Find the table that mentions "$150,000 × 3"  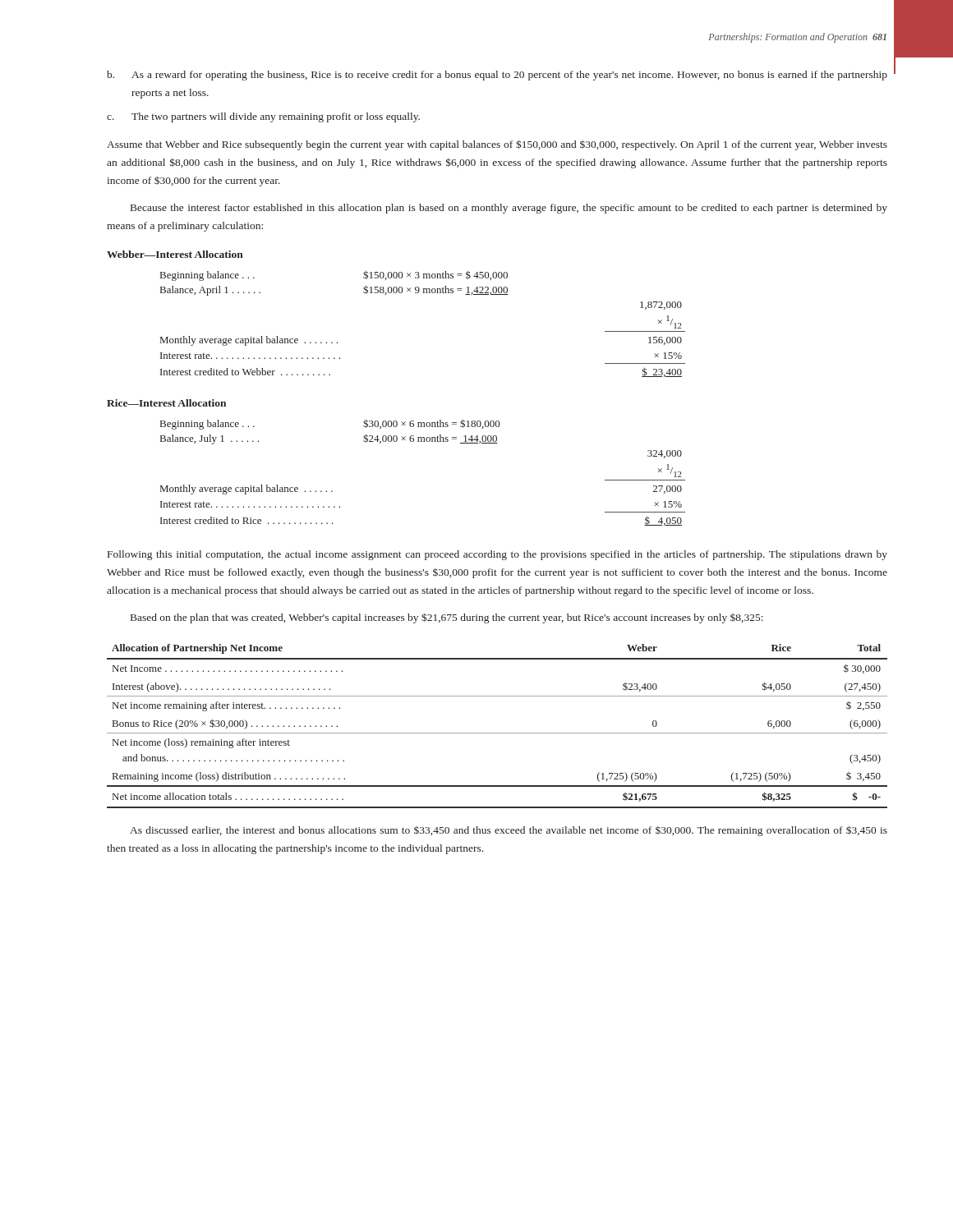(522, 324)
